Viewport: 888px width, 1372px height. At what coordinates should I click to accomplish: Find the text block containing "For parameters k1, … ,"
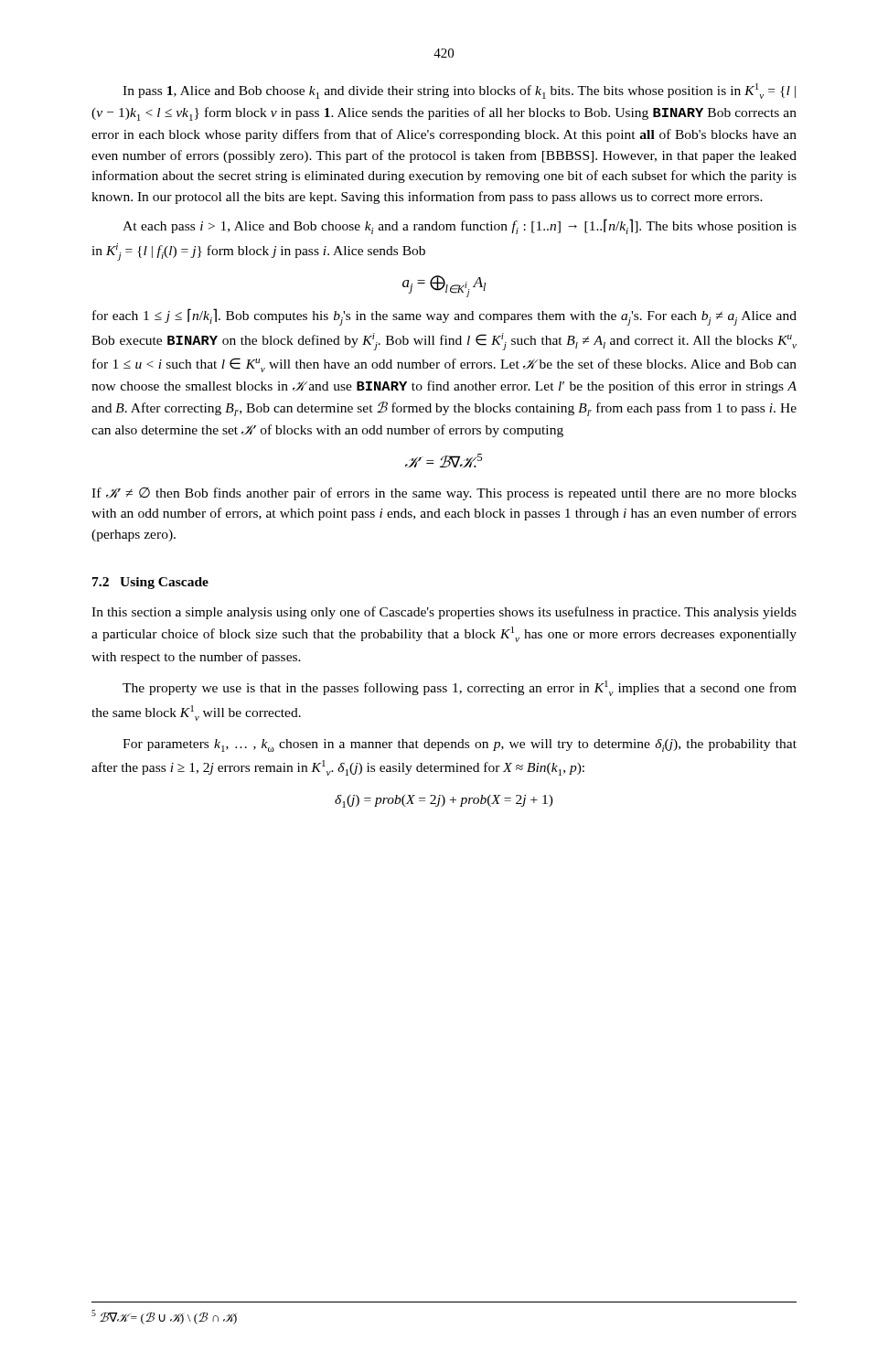[x=444, y=757]
